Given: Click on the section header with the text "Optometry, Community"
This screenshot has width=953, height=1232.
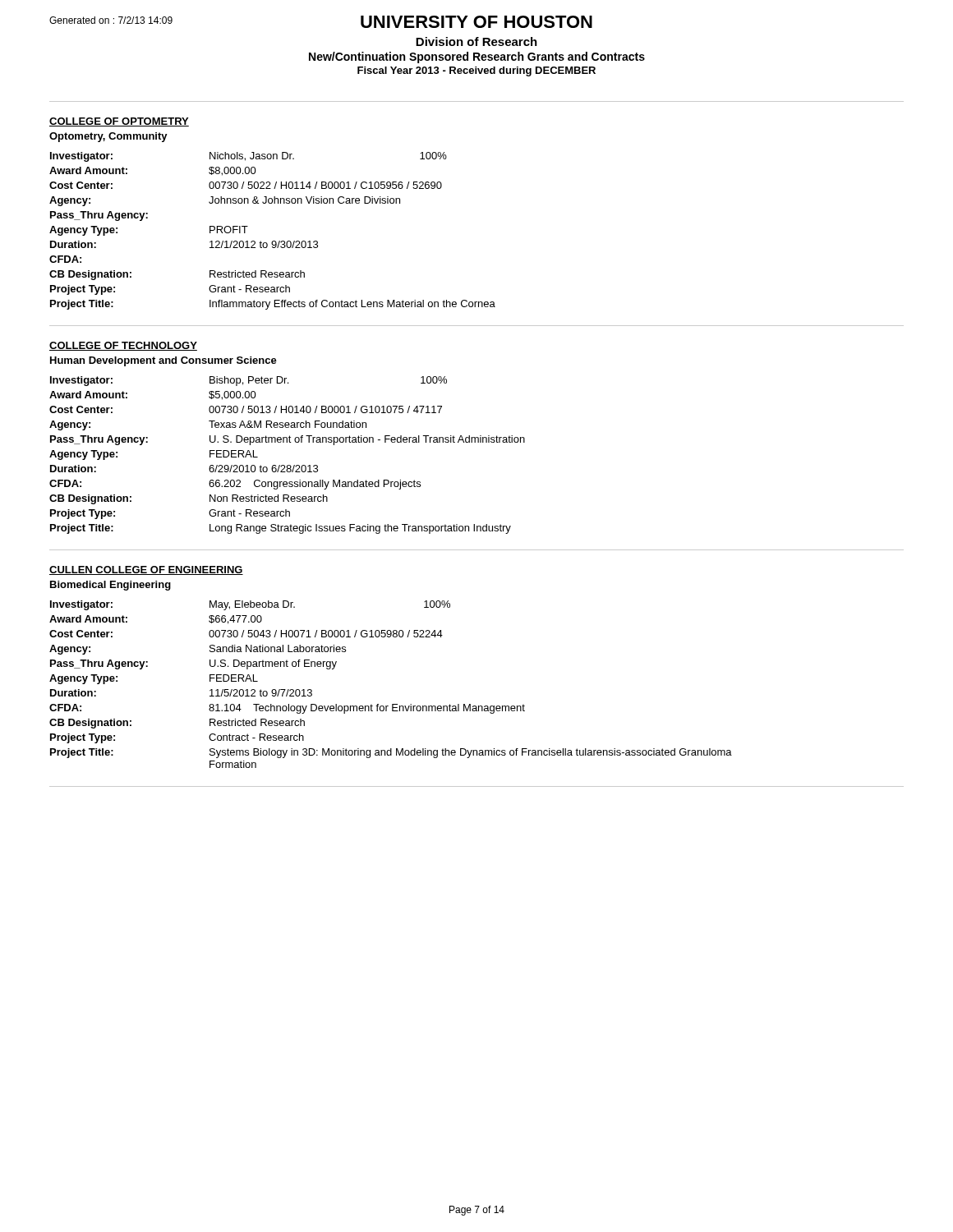Looking at the screenshot, I should click(108, 136).
